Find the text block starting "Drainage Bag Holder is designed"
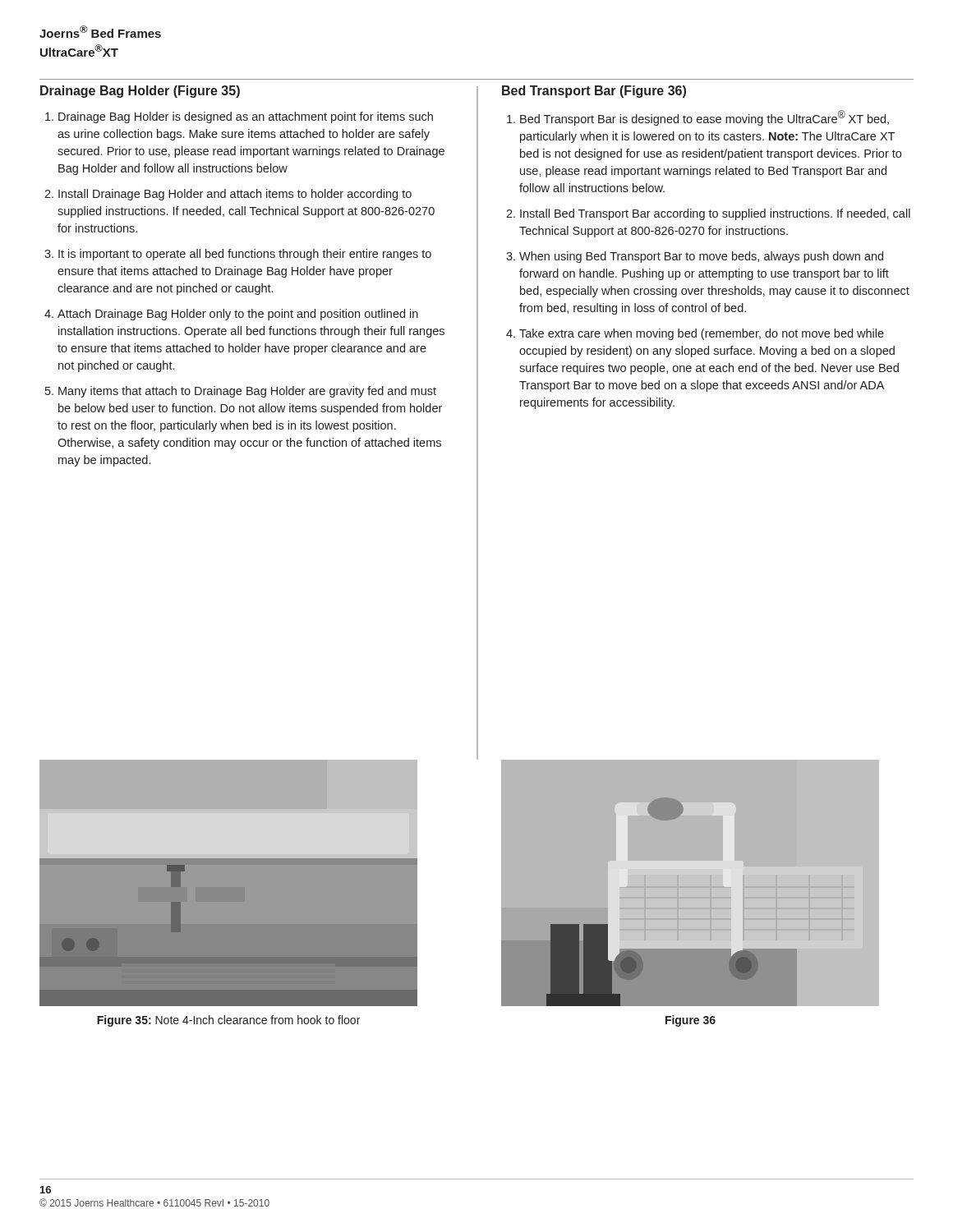 (x=251, y=142)
